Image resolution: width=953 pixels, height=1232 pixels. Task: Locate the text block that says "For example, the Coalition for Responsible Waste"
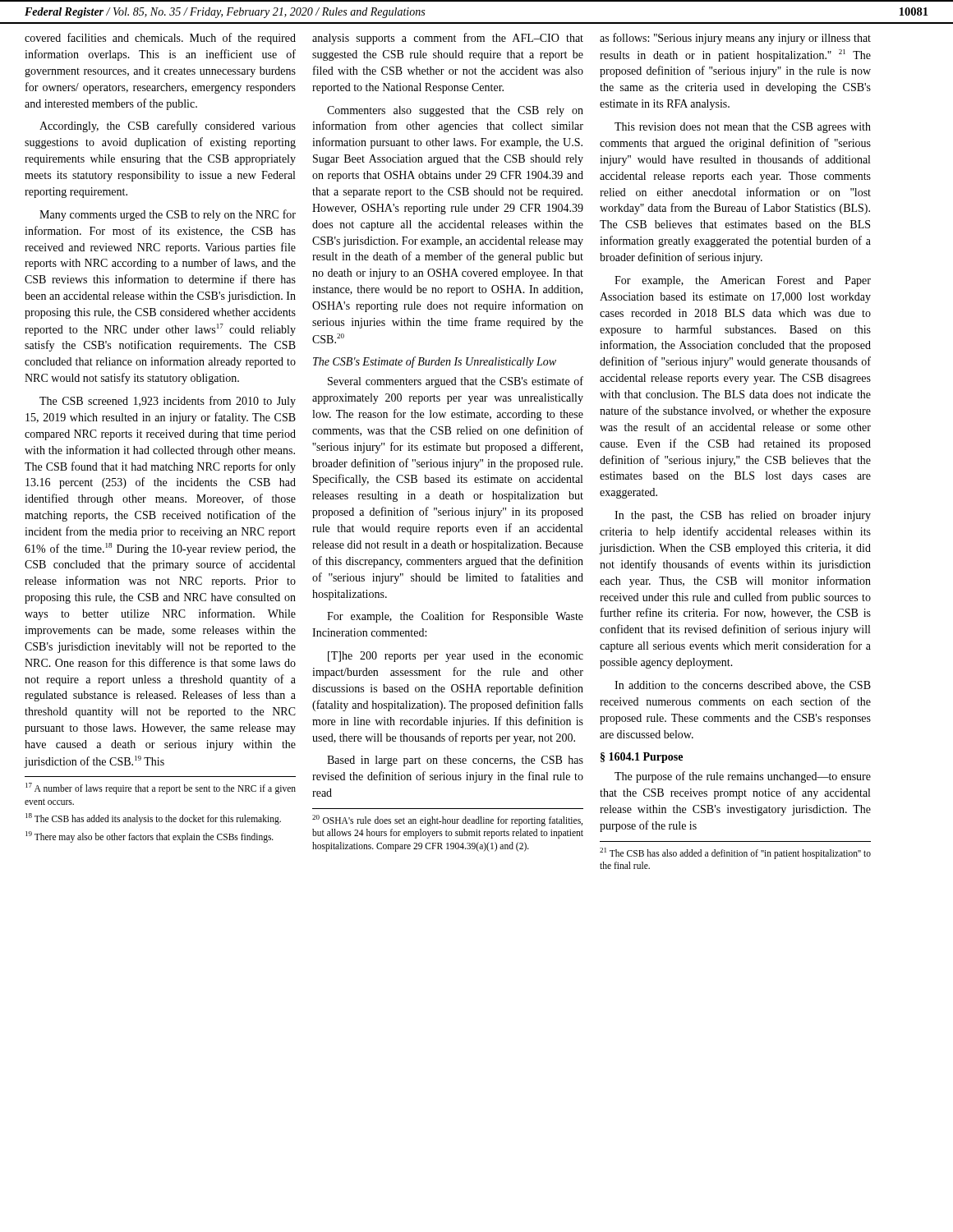click(x=448, y=625)
